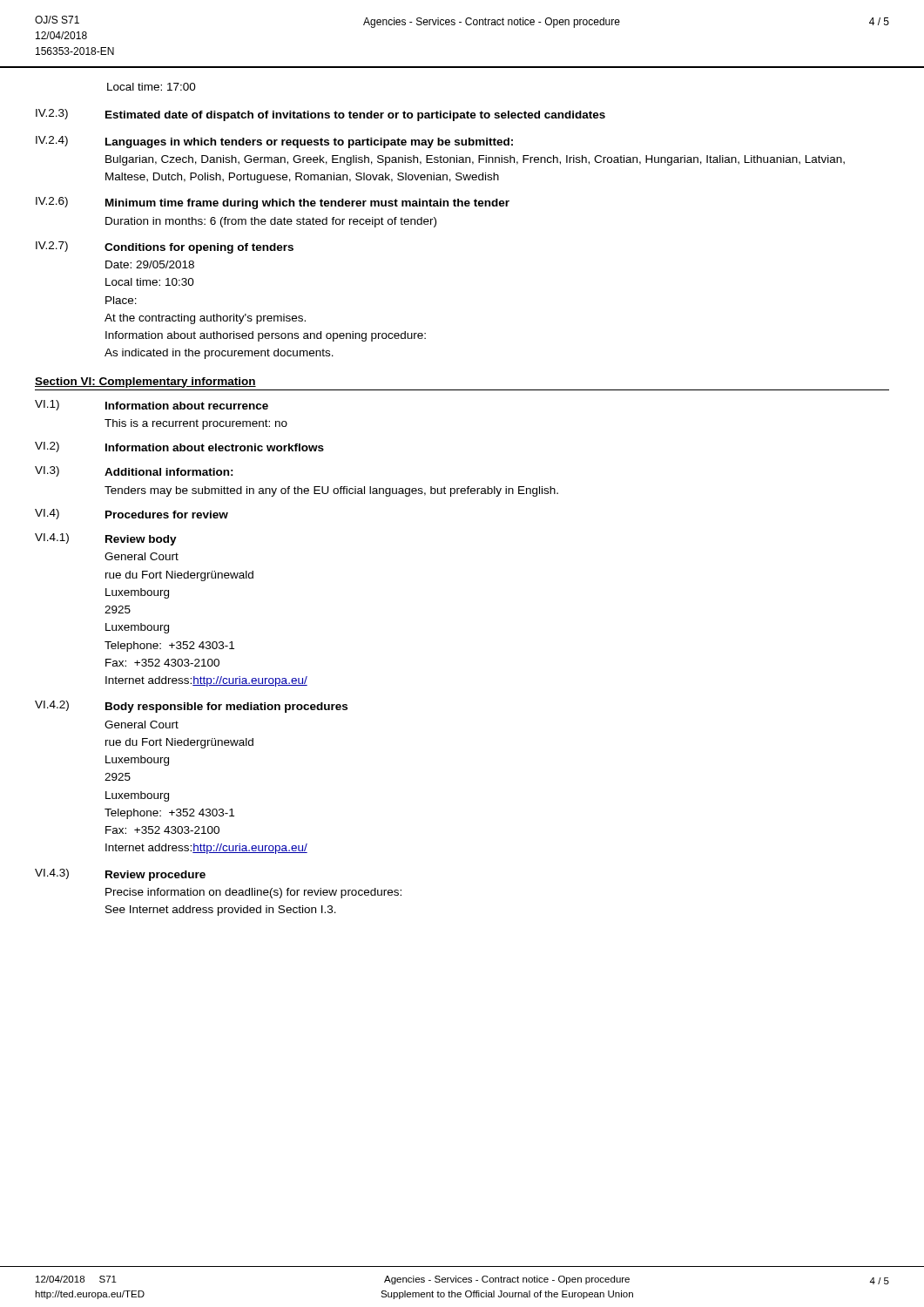Click on the list item that says "VI.3) Additional information: Tenders"
924x1307 pixels.
coord(462,481)
